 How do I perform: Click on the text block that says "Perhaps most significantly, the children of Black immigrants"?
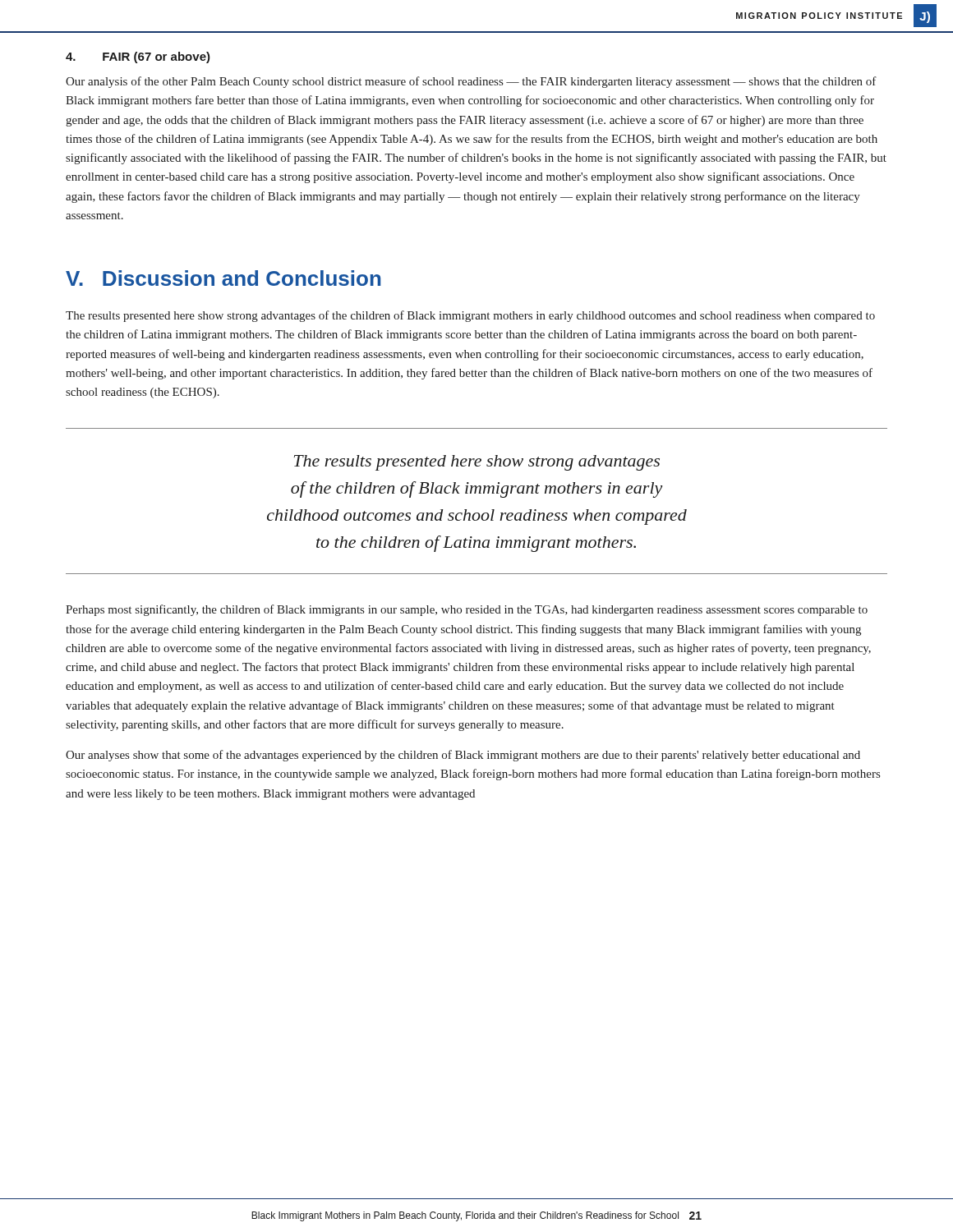pos(469,667)
